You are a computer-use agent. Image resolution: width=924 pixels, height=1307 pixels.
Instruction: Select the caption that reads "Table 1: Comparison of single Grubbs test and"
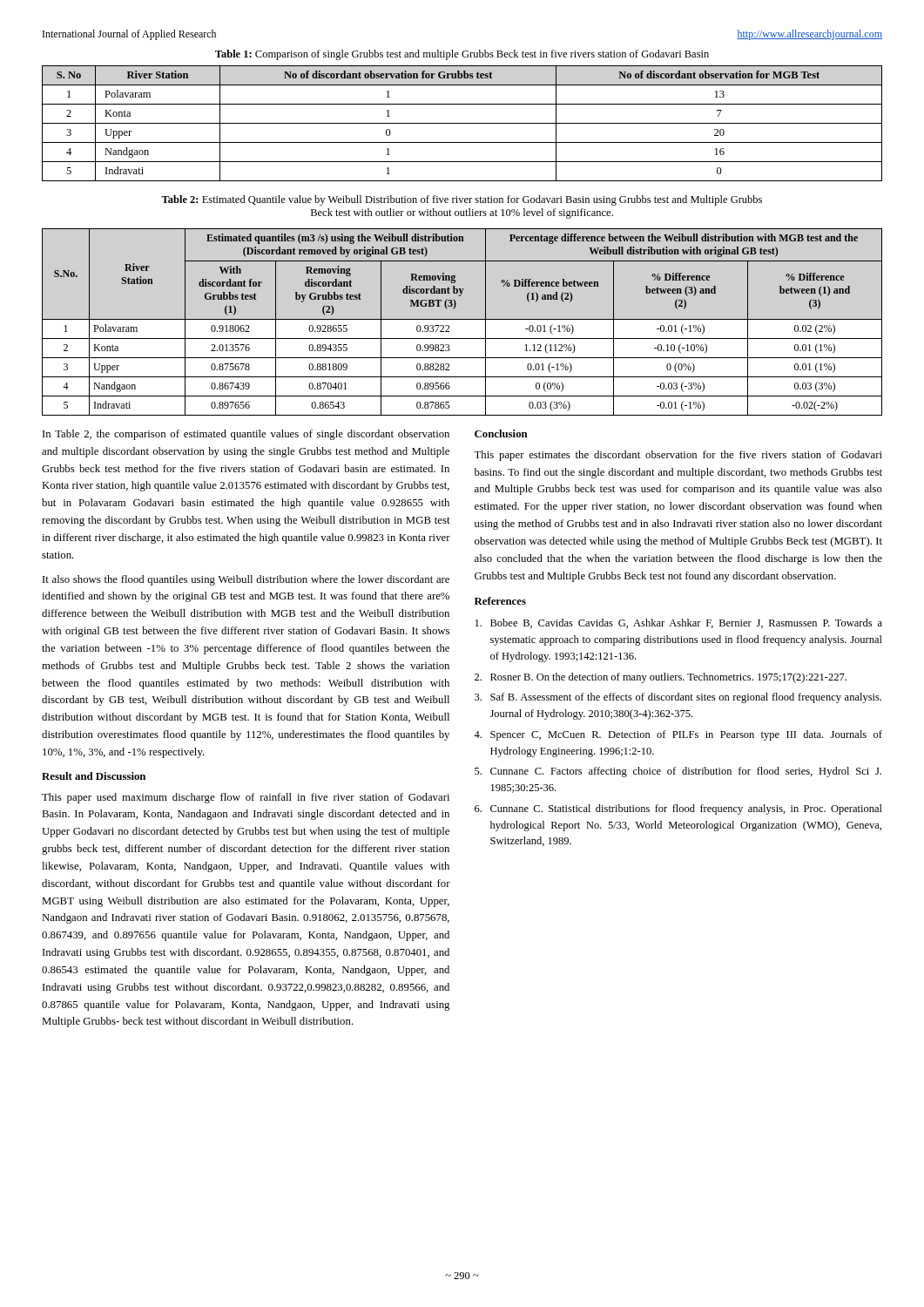click(x=462, y=54)
